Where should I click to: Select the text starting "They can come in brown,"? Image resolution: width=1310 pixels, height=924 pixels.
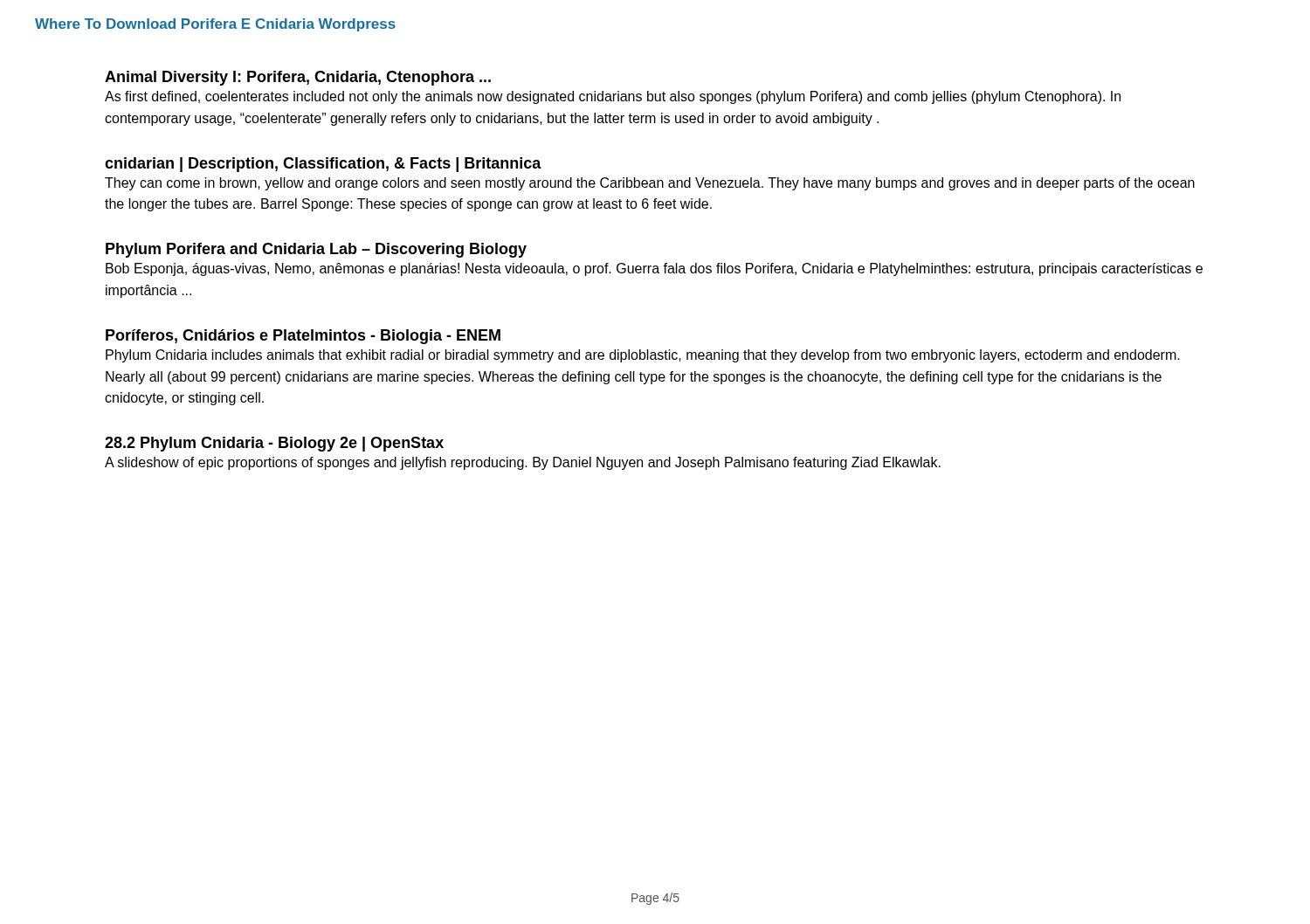(650, 193)
